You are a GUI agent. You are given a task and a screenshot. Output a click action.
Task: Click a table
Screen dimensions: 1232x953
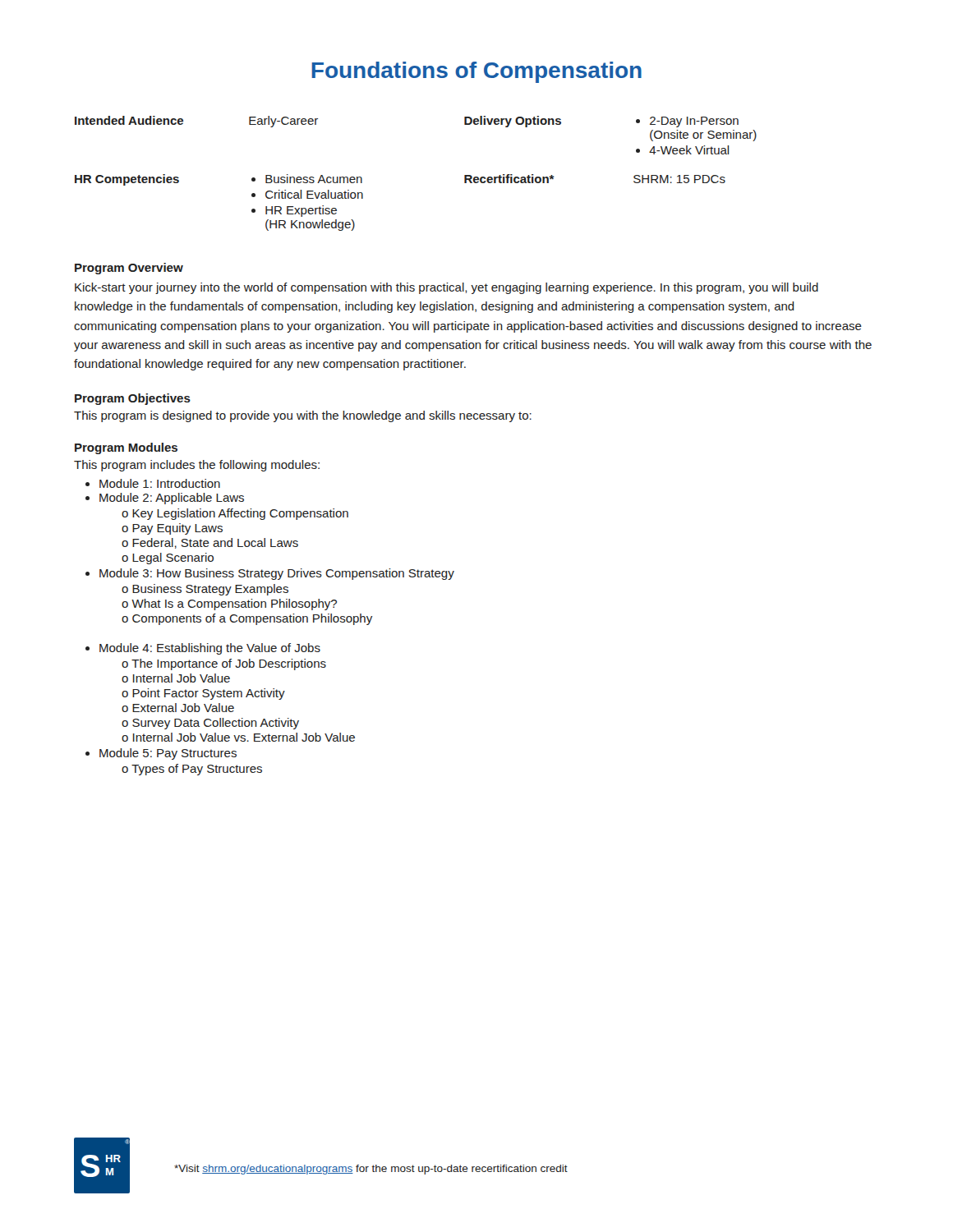[476, 173]
